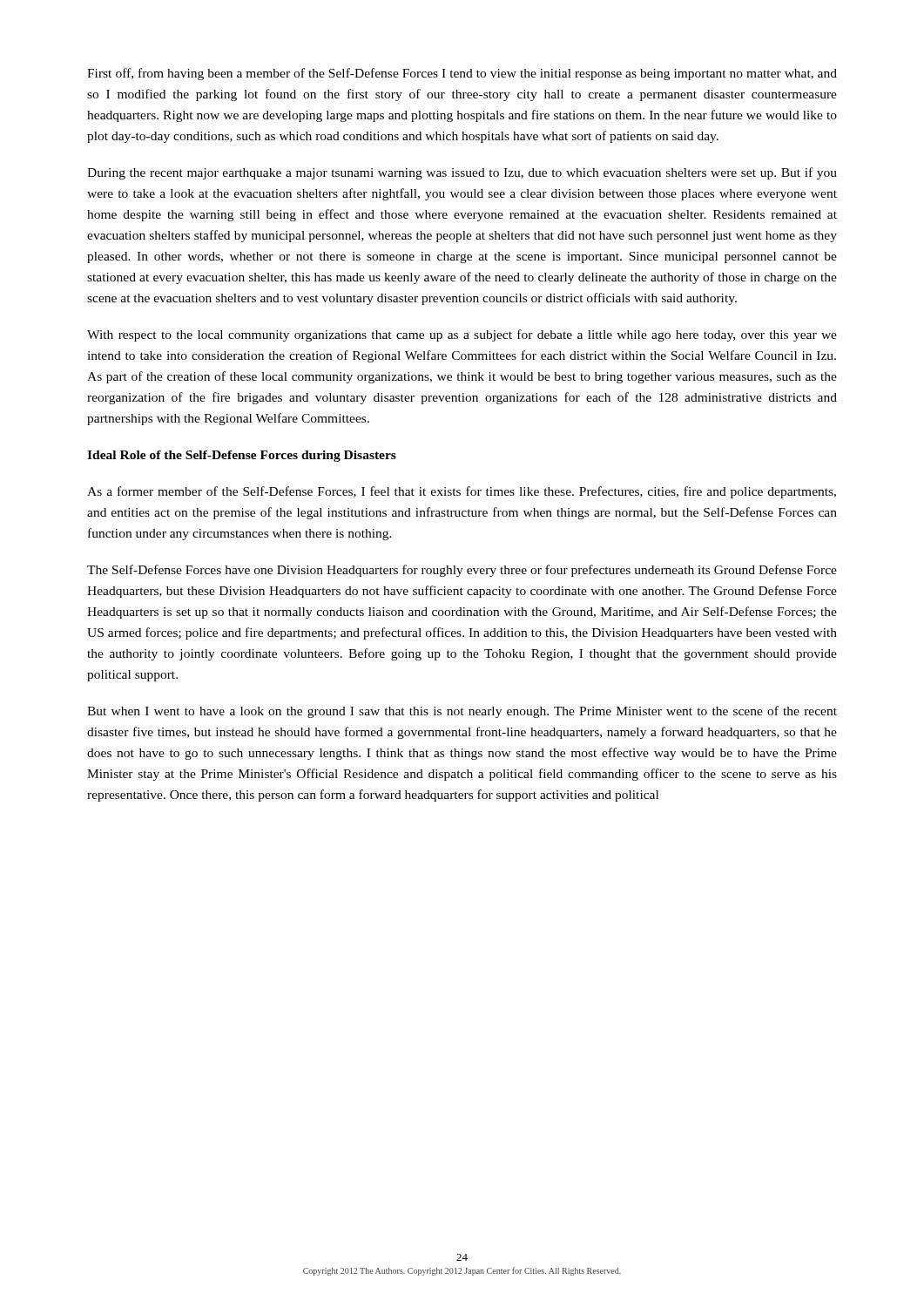Find the block starting "Ideal Role of the"
924x1307 pixels.
tap(242, 455)
